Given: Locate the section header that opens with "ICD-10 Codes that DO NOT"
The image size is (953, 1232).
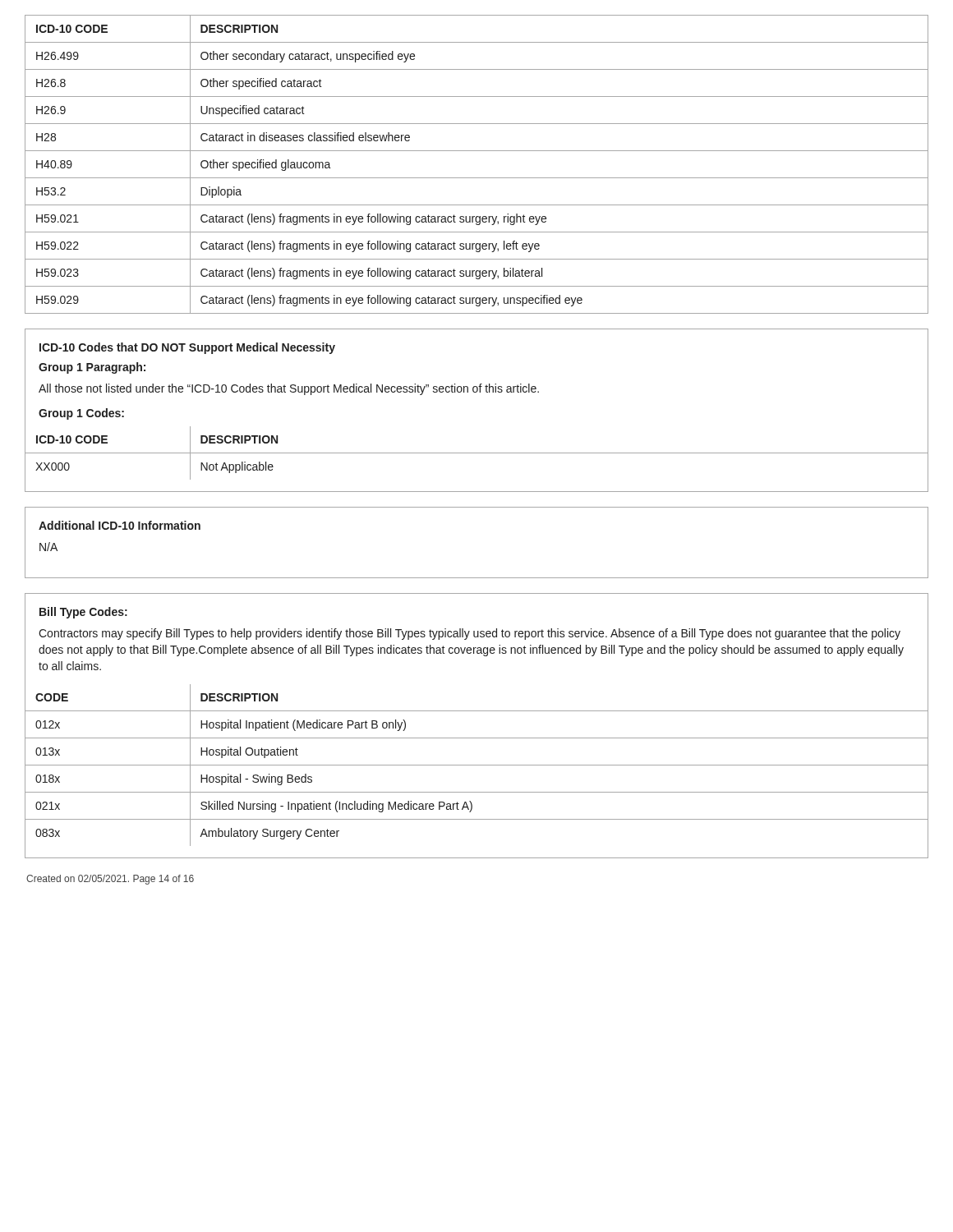Looking at the screenshot, I should [x=187, y=347].
